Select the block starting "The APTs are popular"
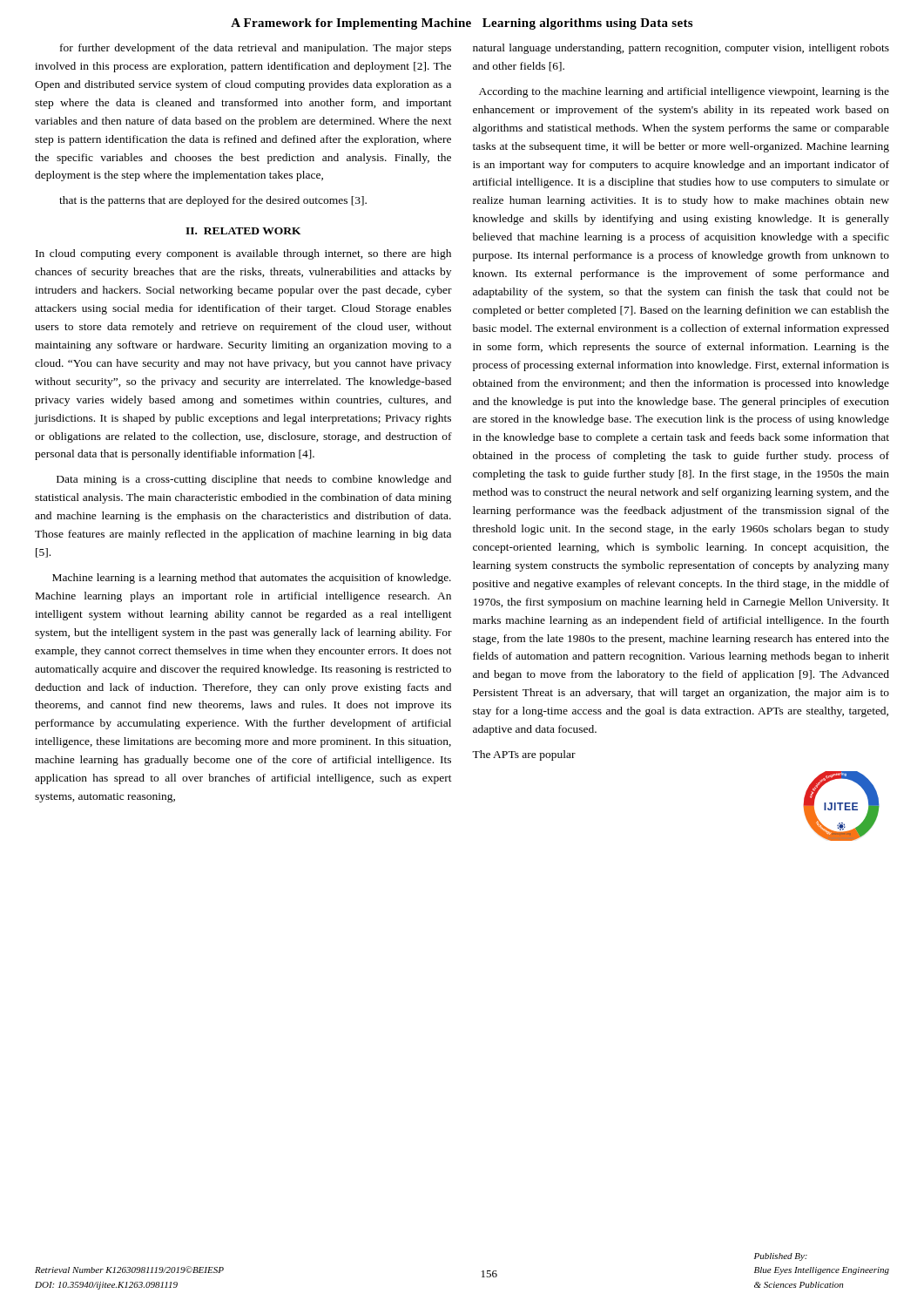 [x=524, y=754]
